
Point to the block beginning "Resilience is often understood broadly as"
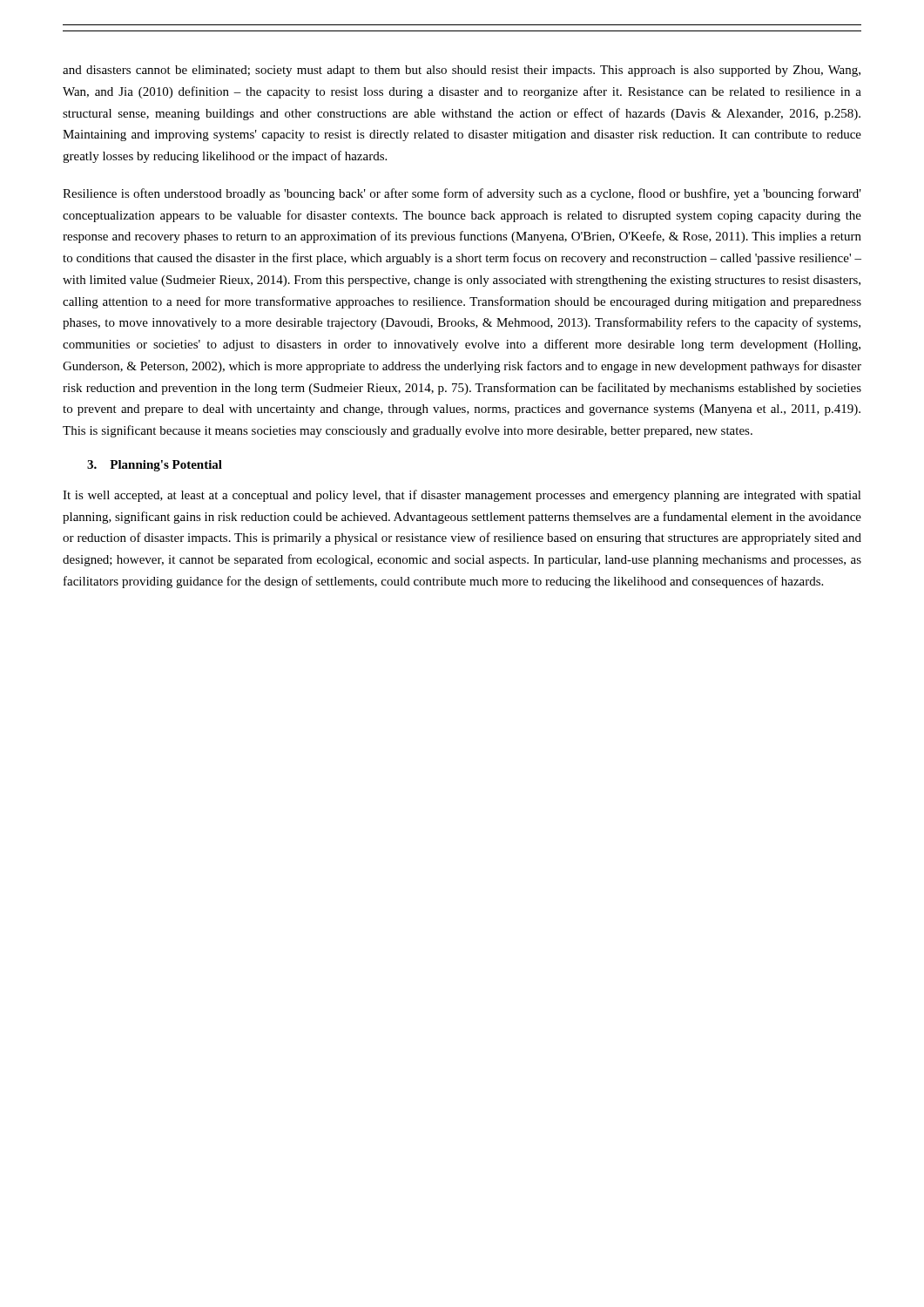(462, 312)
